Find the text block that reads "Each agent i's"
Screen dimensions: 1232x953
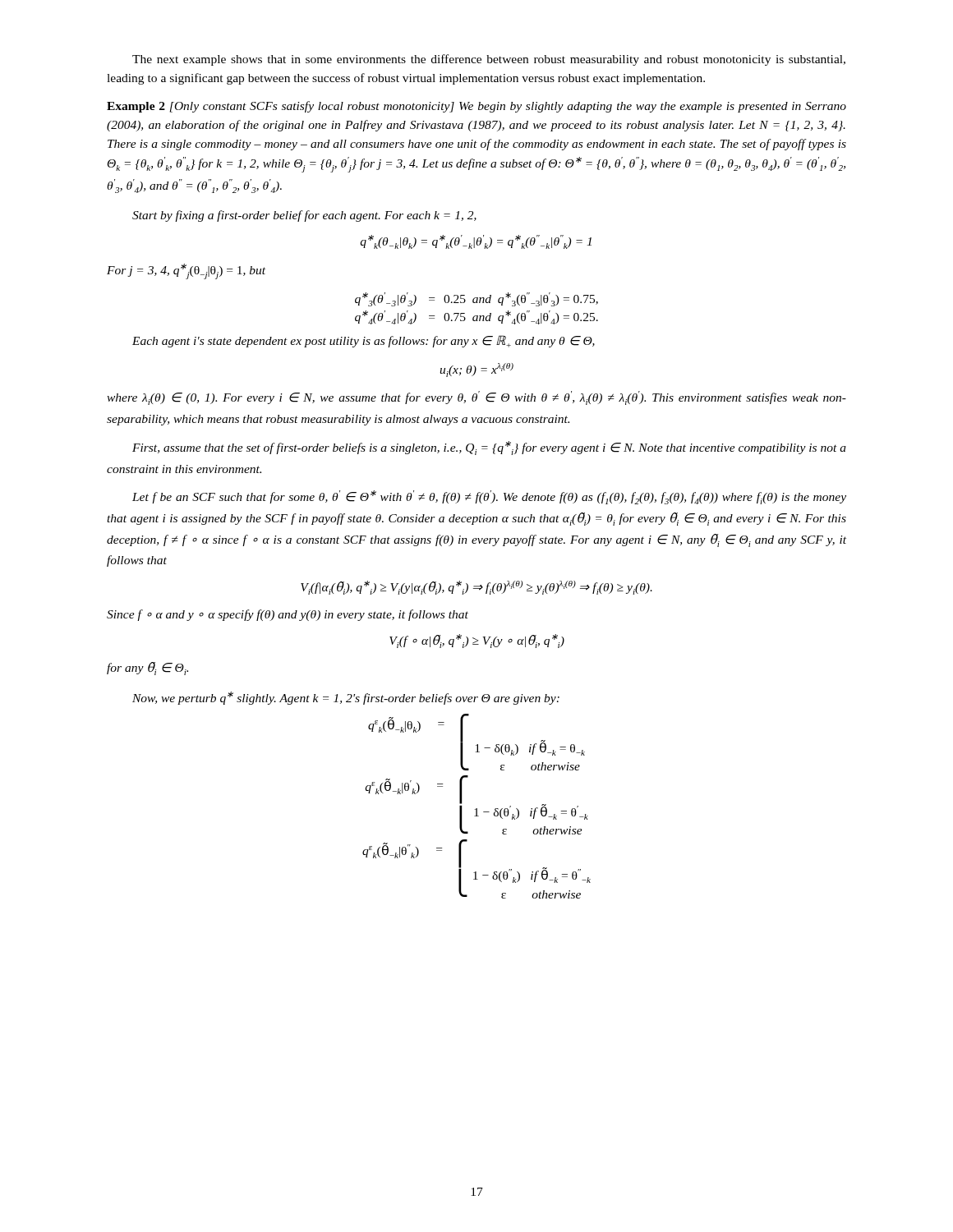tap(476, 342)
